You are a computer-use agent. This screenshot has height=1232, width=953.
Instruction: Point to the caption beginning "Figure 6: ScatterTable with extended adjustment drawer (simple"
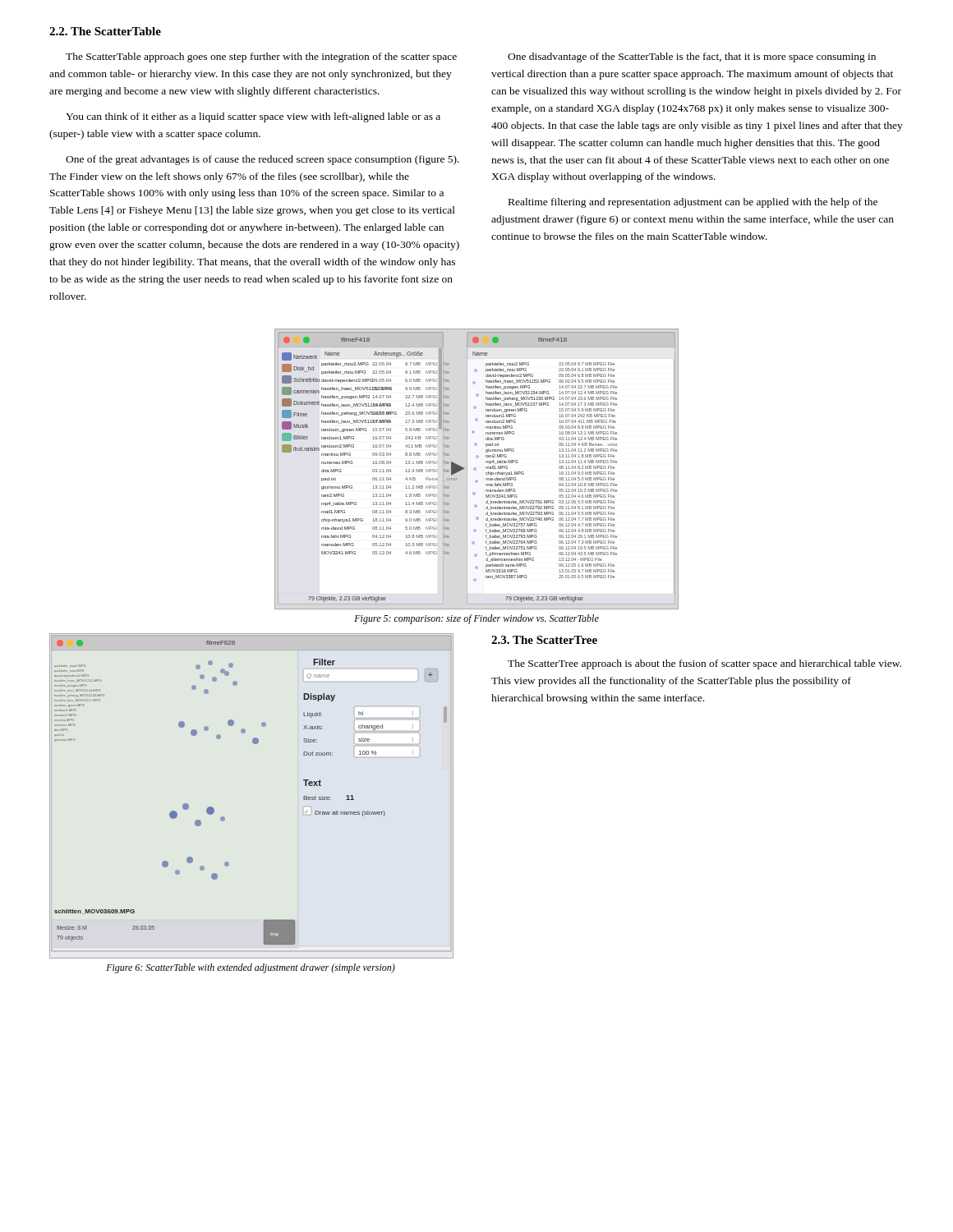(x=251, y=967)
